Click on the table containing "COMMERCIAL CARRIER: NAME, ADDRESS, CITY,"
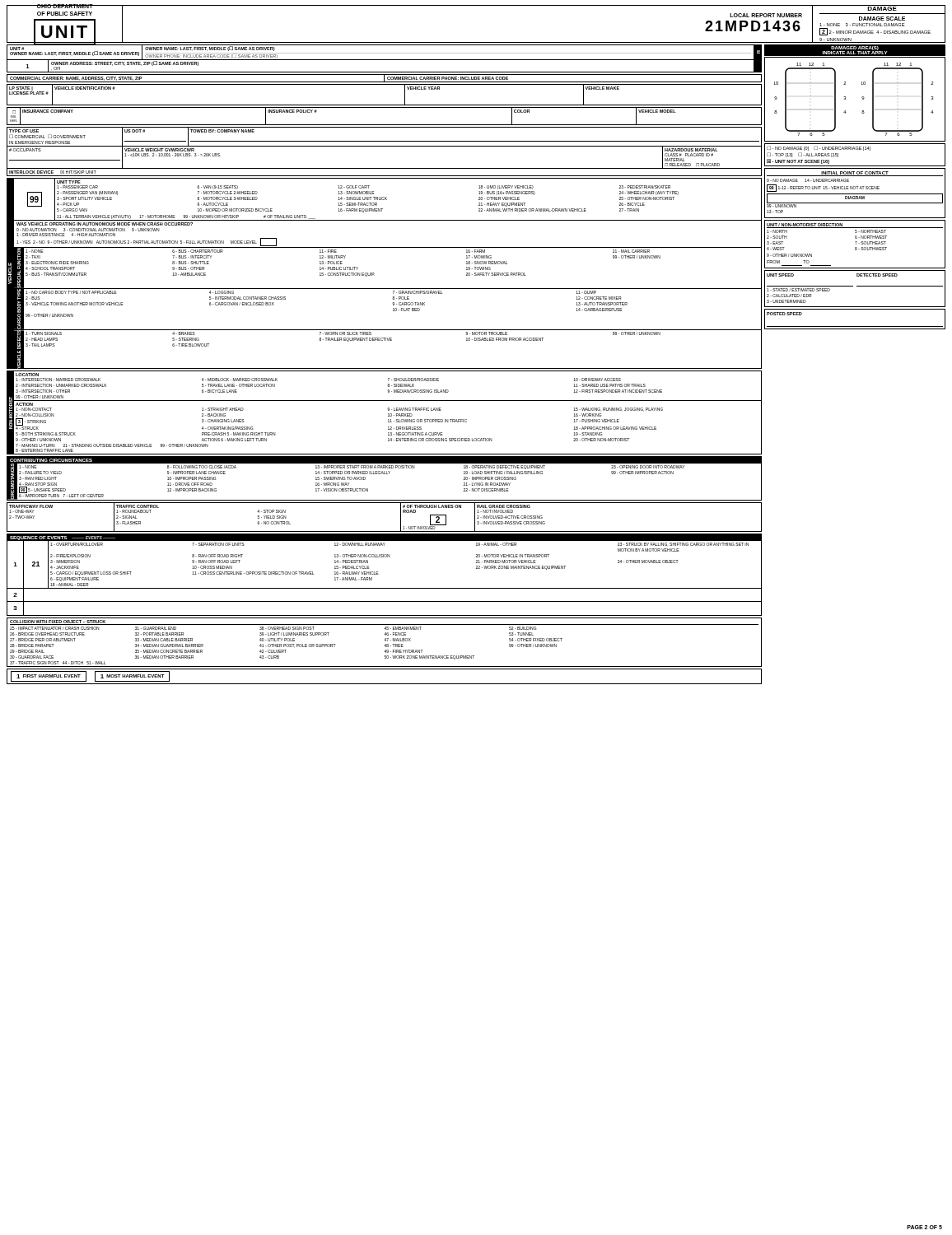The height and width of the screenshot is (1235, 952). coord(384,78)
